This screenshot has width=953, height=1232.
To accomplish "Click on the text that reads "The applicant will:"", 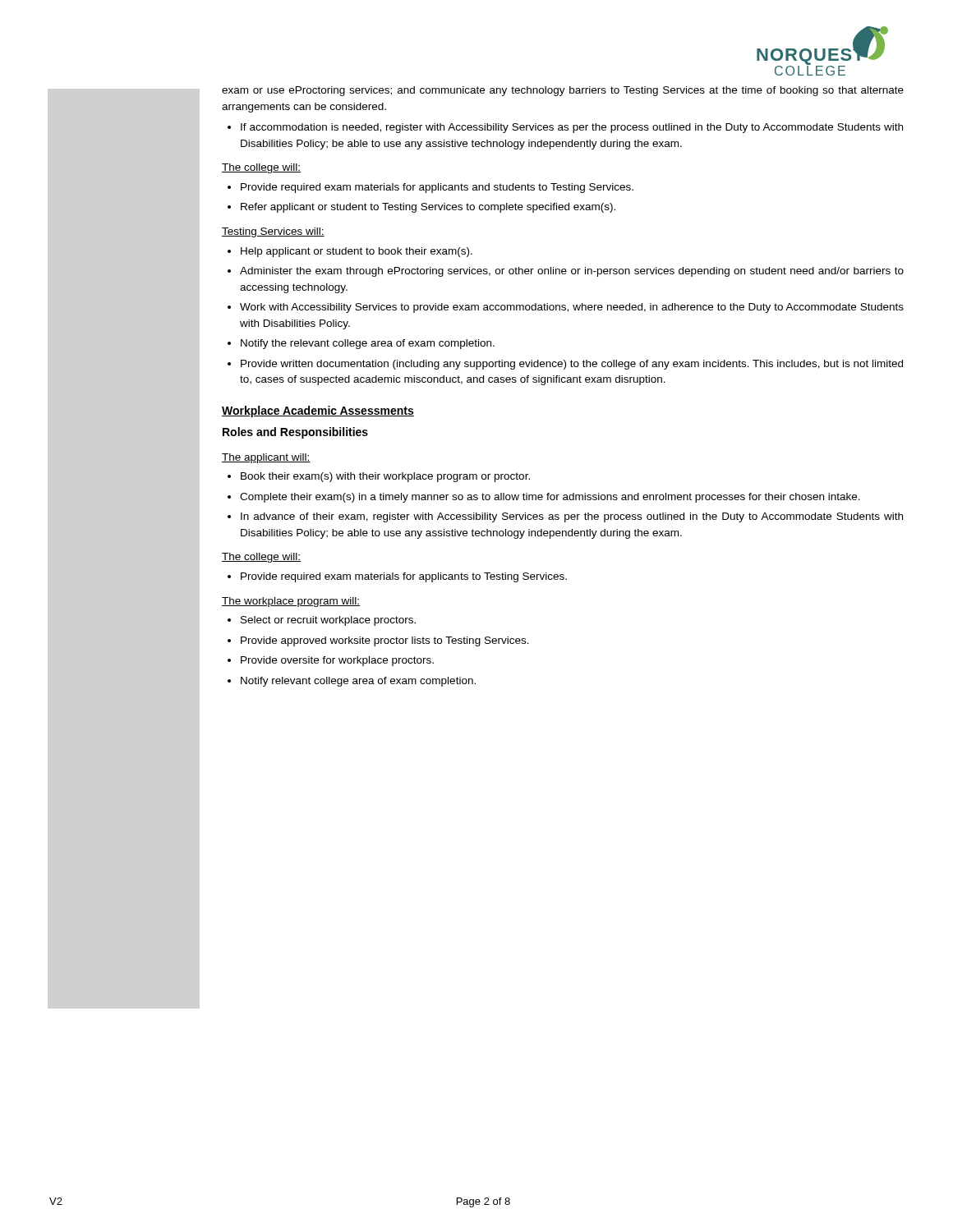I will coord(266,458).
